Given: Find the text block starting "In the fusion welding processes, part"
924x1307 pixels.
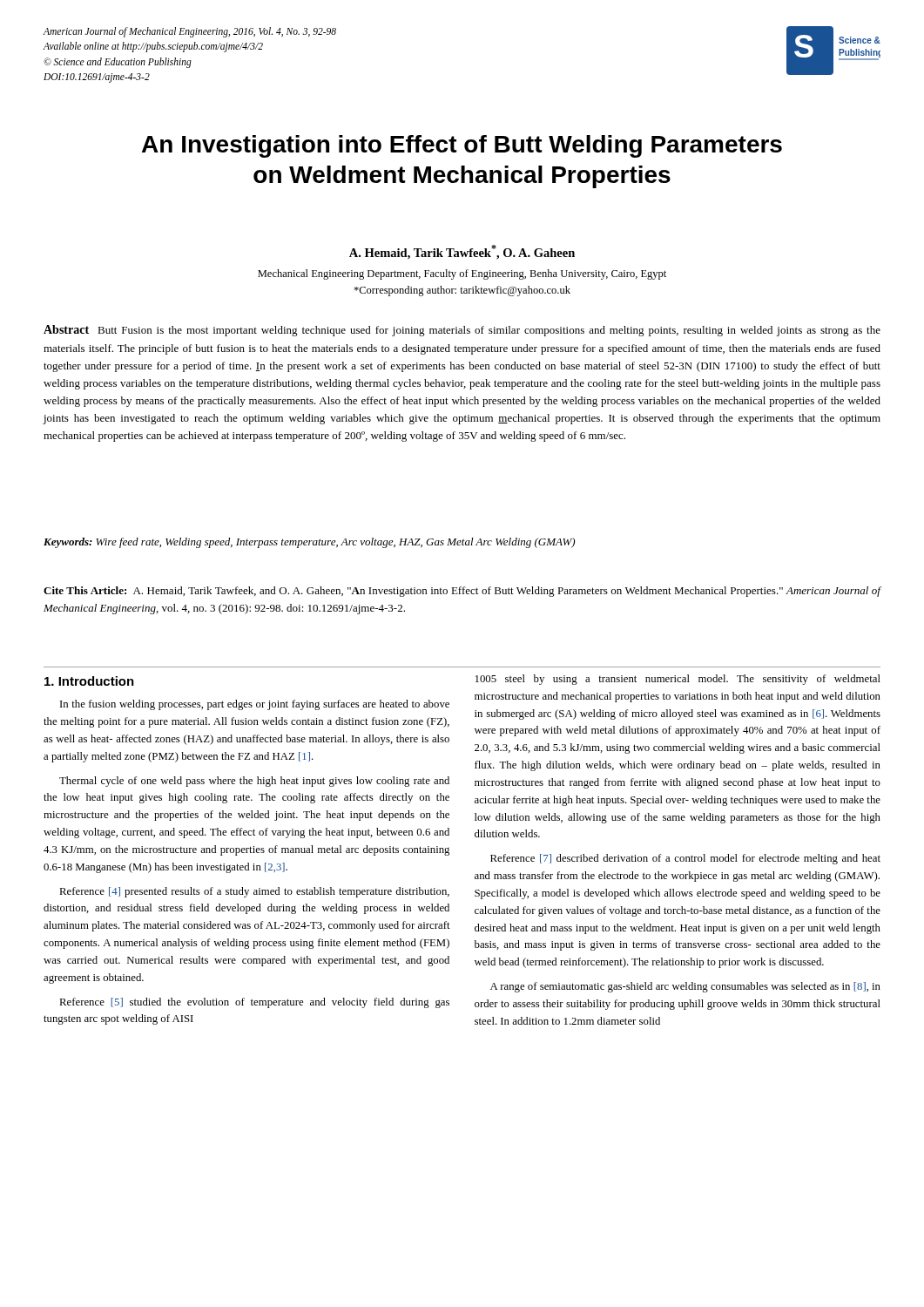Looking at the screenshot, I should (x=247, y=730).
